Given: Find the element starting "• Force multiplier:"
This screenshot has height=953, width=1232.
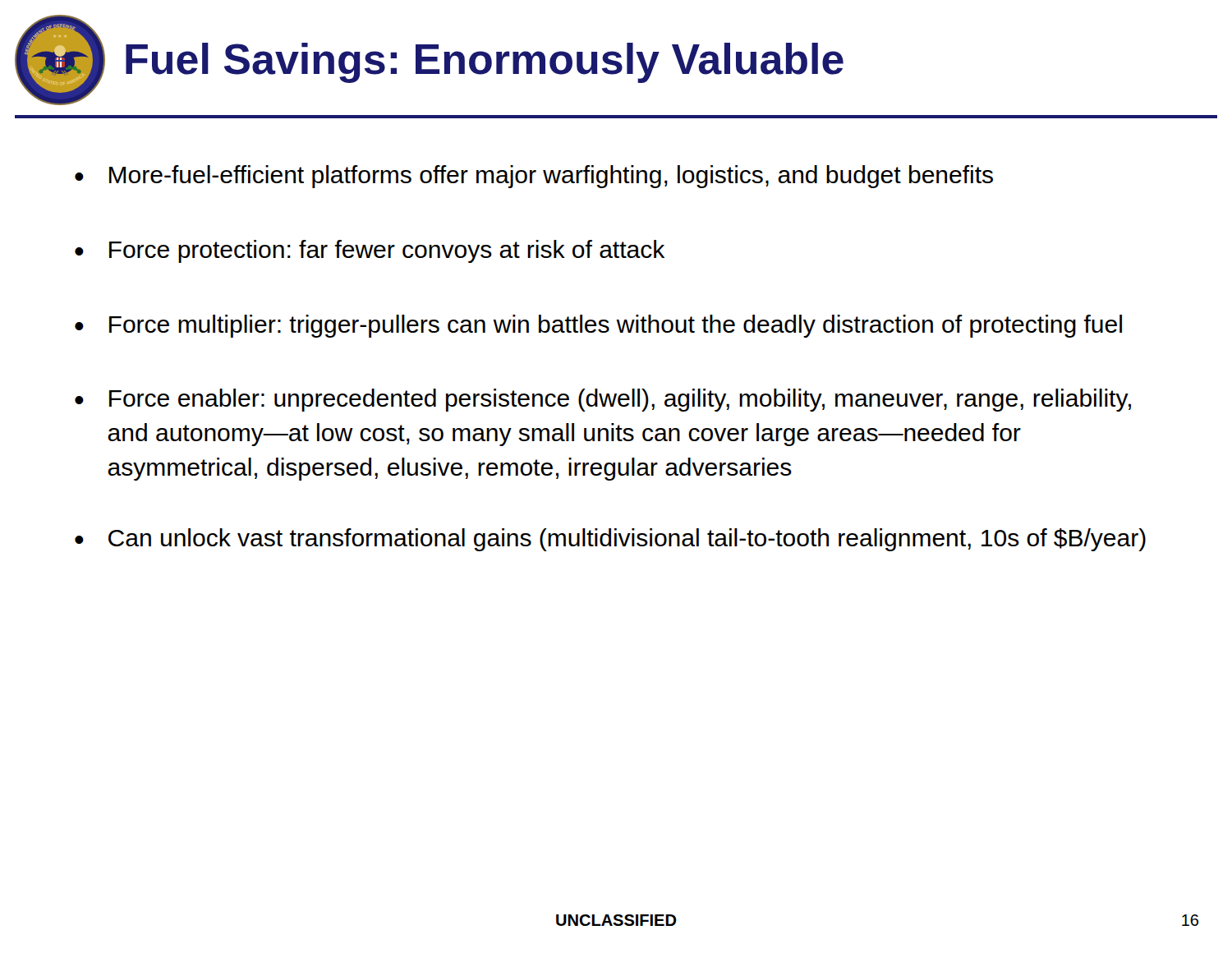Looking at the screenshot, I should click(x=620, y=326).
